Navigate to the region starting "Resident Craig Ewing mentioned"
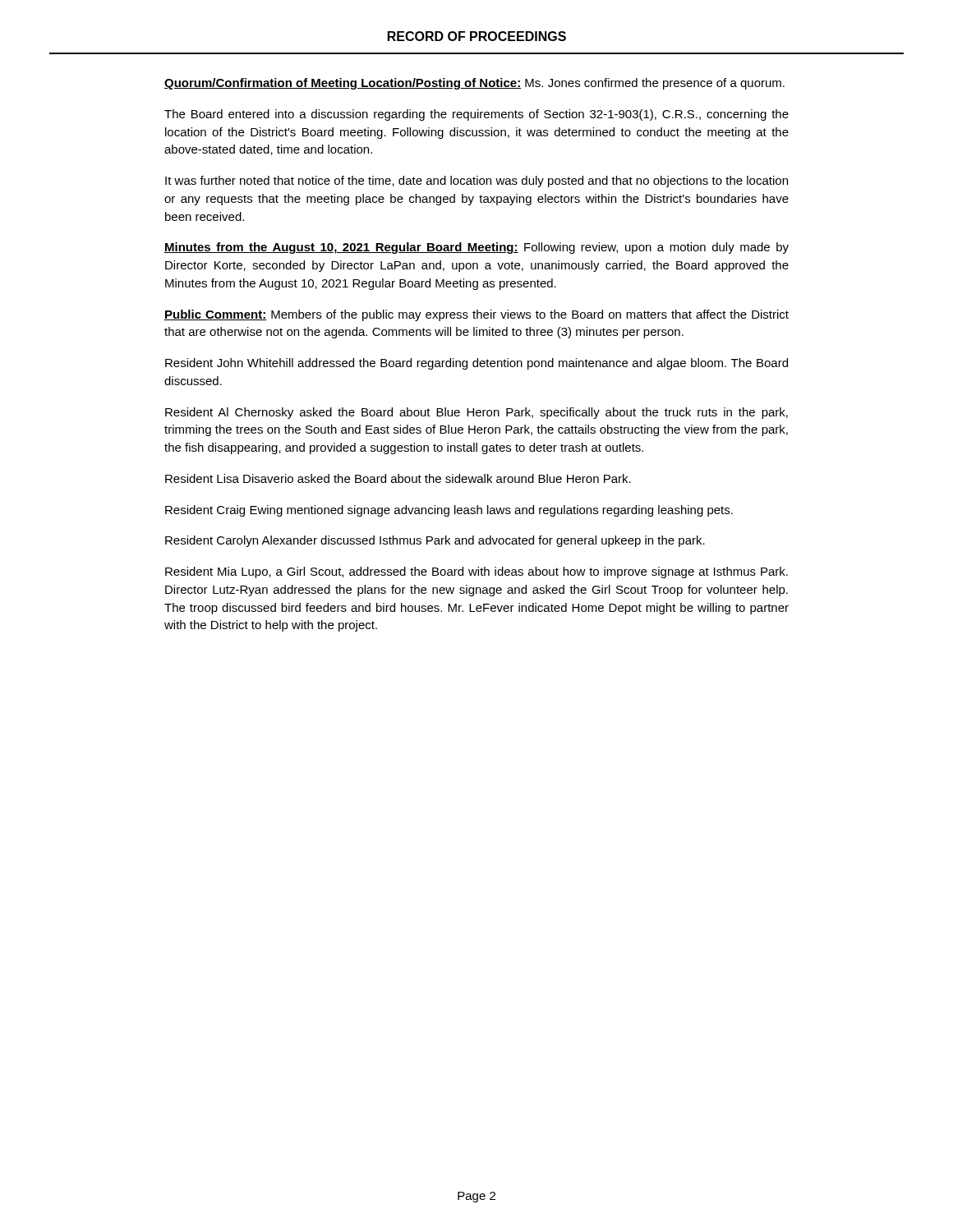 [x=476, y=509]
